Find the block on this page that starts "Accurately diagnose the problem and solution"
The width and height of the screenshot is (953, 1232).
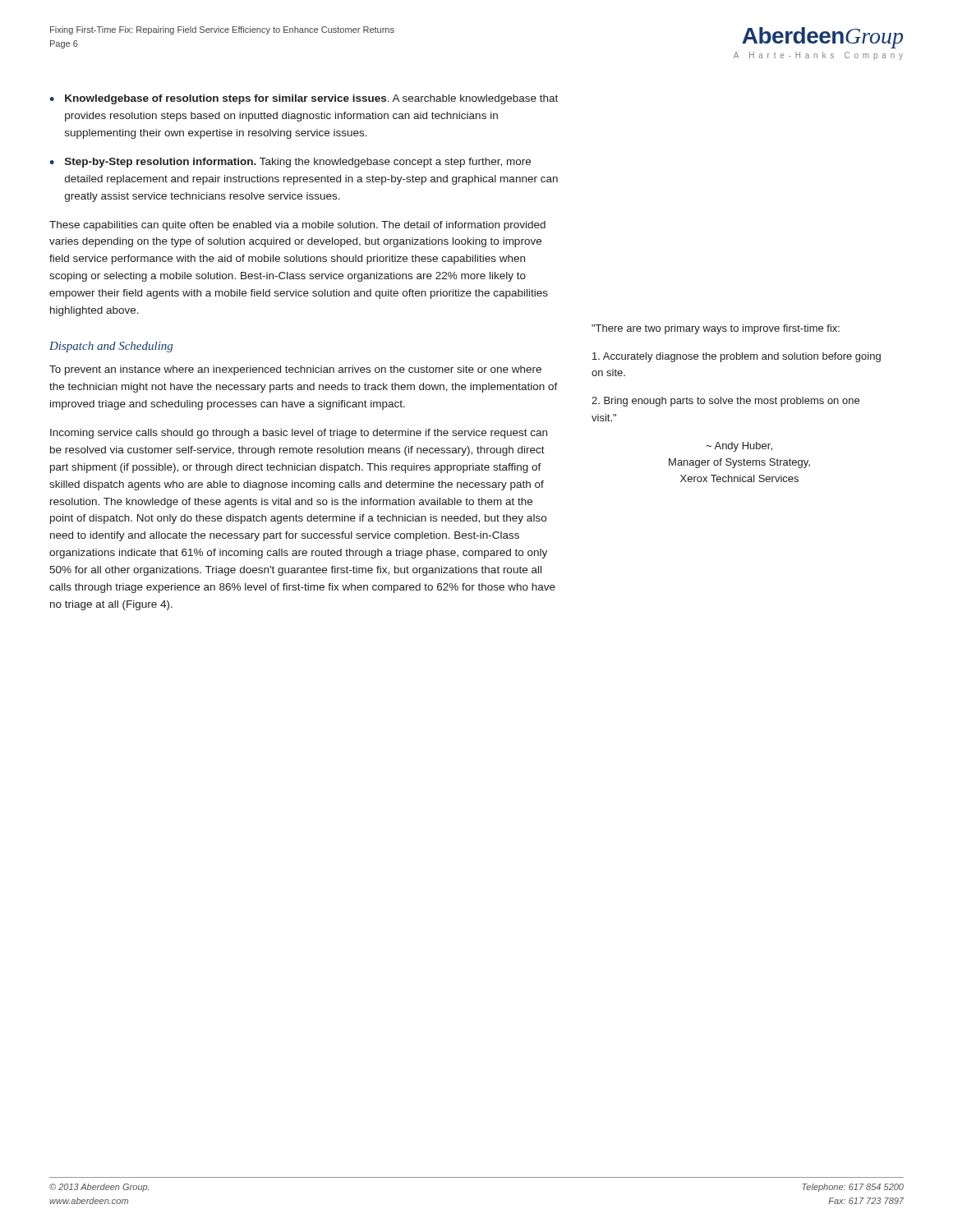[736, 364]
